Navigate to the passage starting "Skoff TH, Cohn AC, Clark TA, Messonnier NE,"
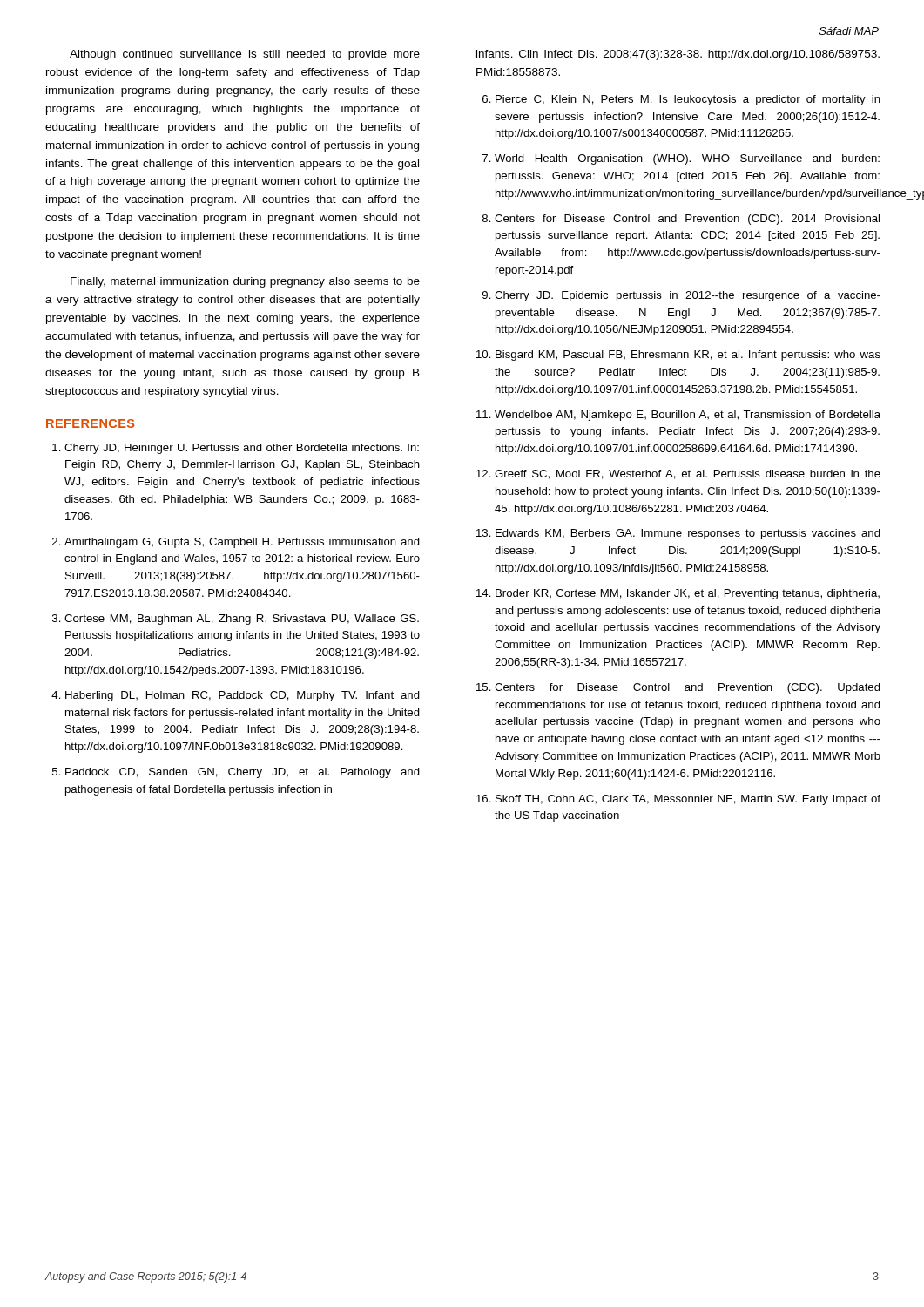The width and height of the screenshot is (924, 1307). coord(678,807)
